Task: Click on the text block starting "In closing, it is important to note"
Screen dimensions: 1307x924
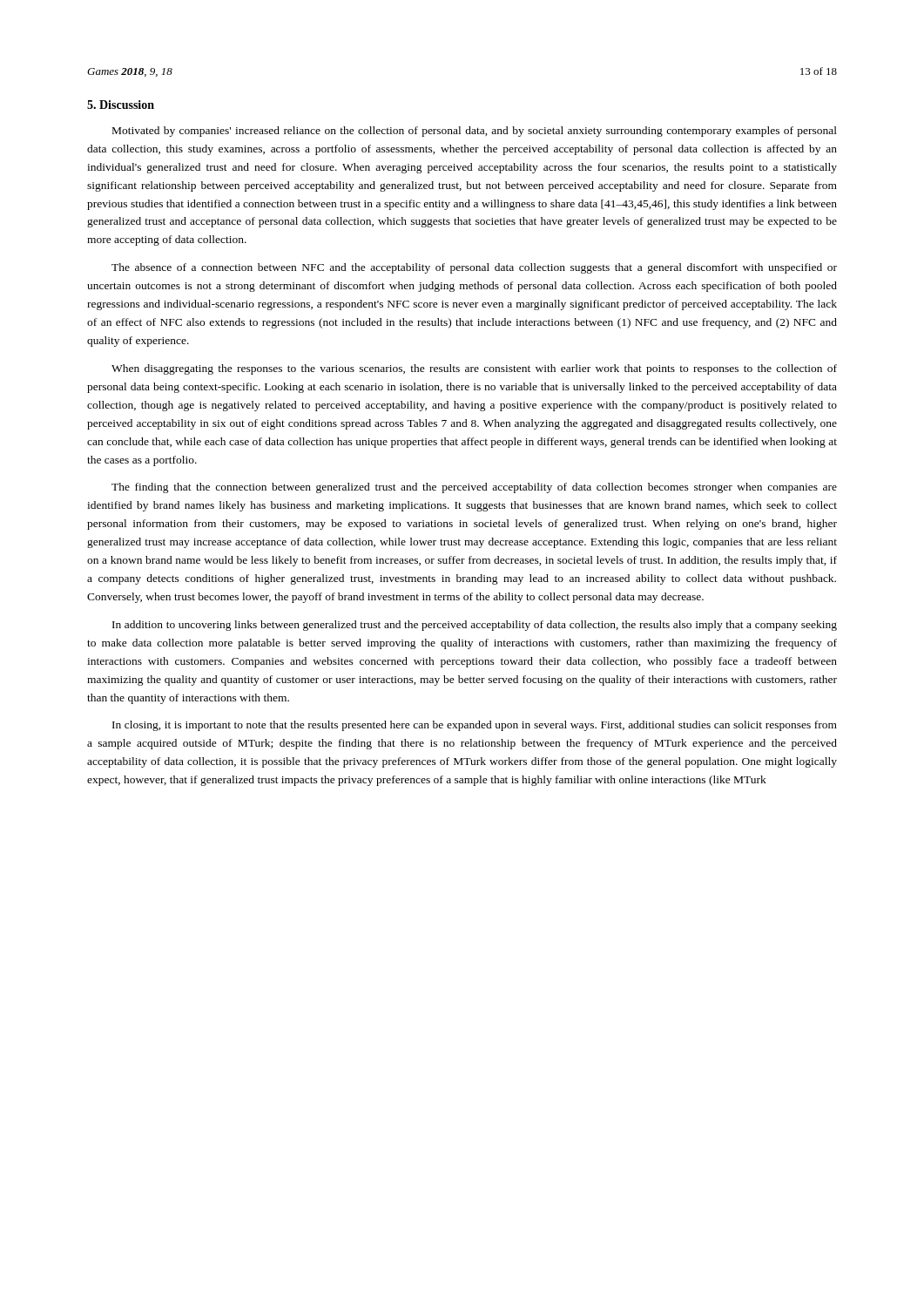Action: click(462, 752)
